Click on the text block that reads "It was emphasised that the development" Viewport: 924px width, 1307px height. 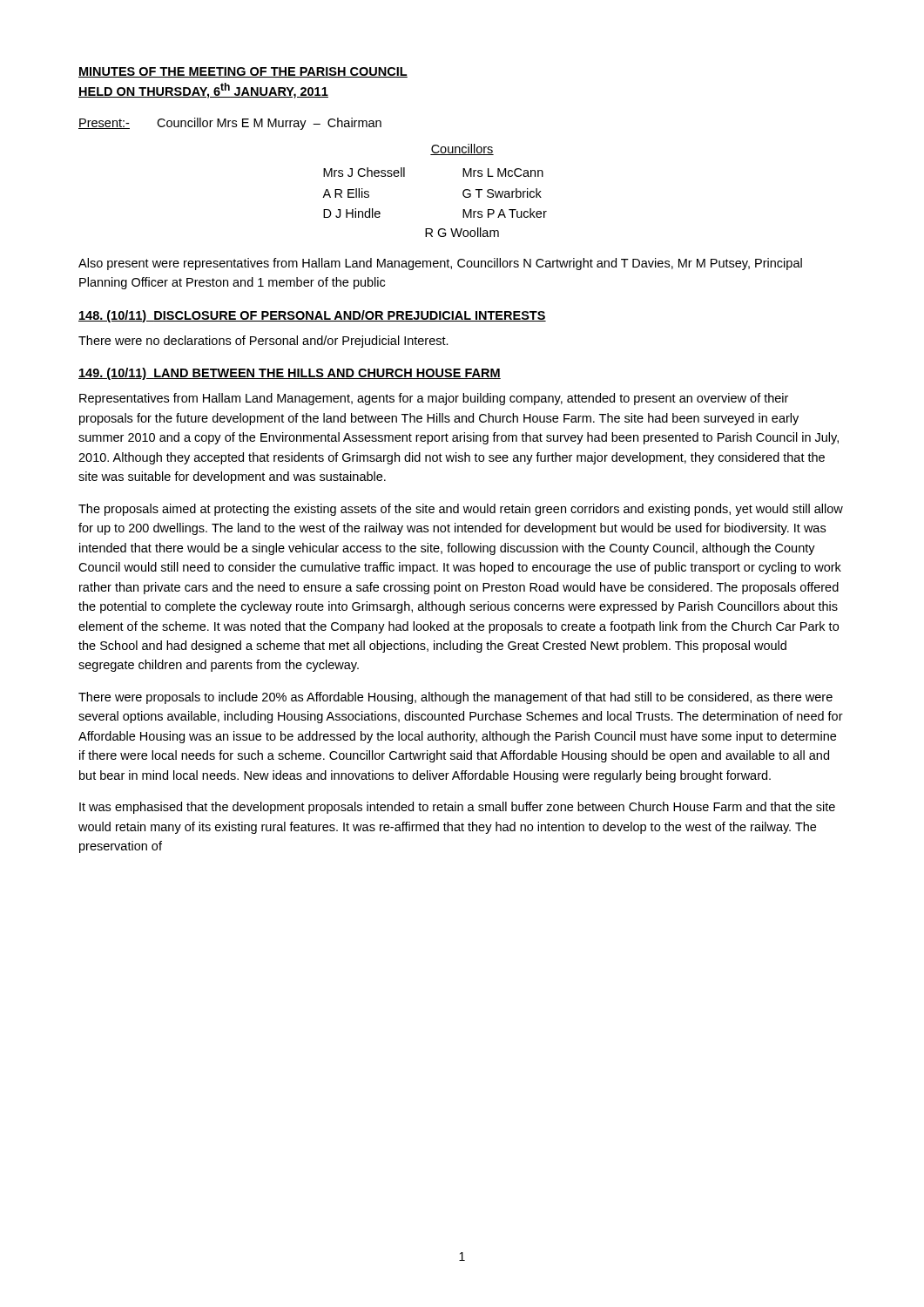click(457, 827)
